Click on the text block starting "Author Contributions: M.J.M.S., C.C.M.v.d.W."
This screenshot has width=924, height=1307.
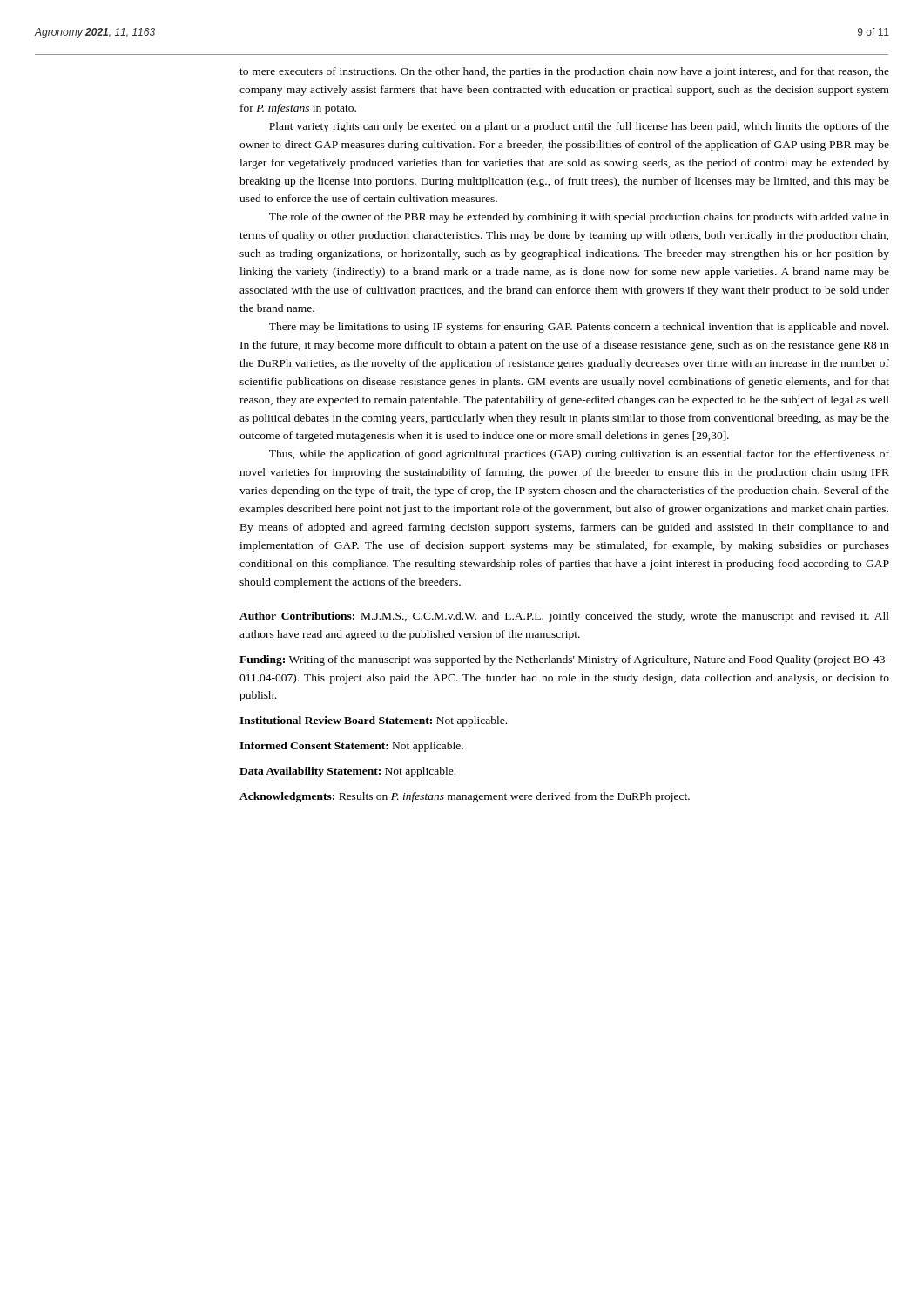(564, 625)
